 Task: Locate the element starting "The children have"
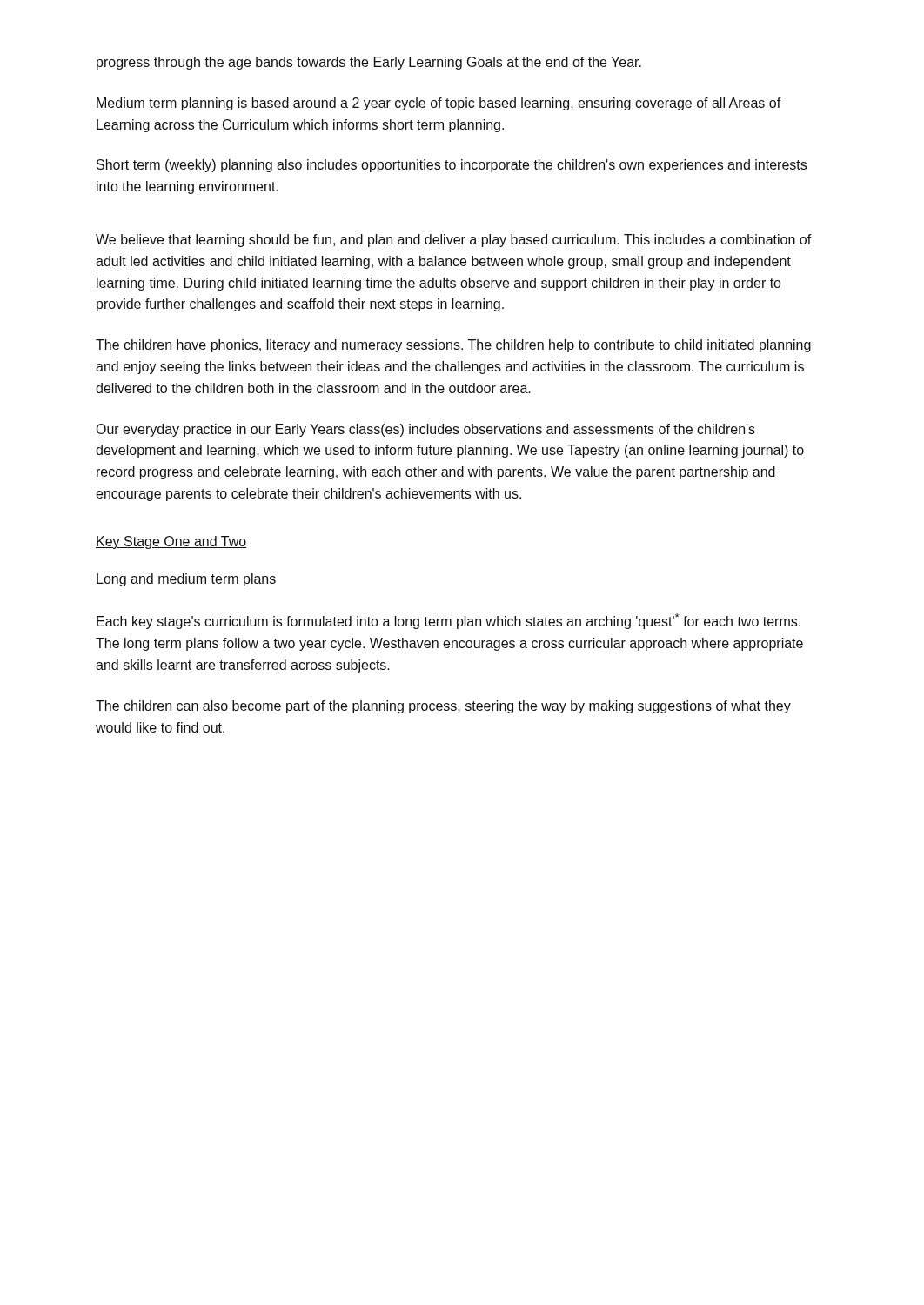(x=453, y=367)
